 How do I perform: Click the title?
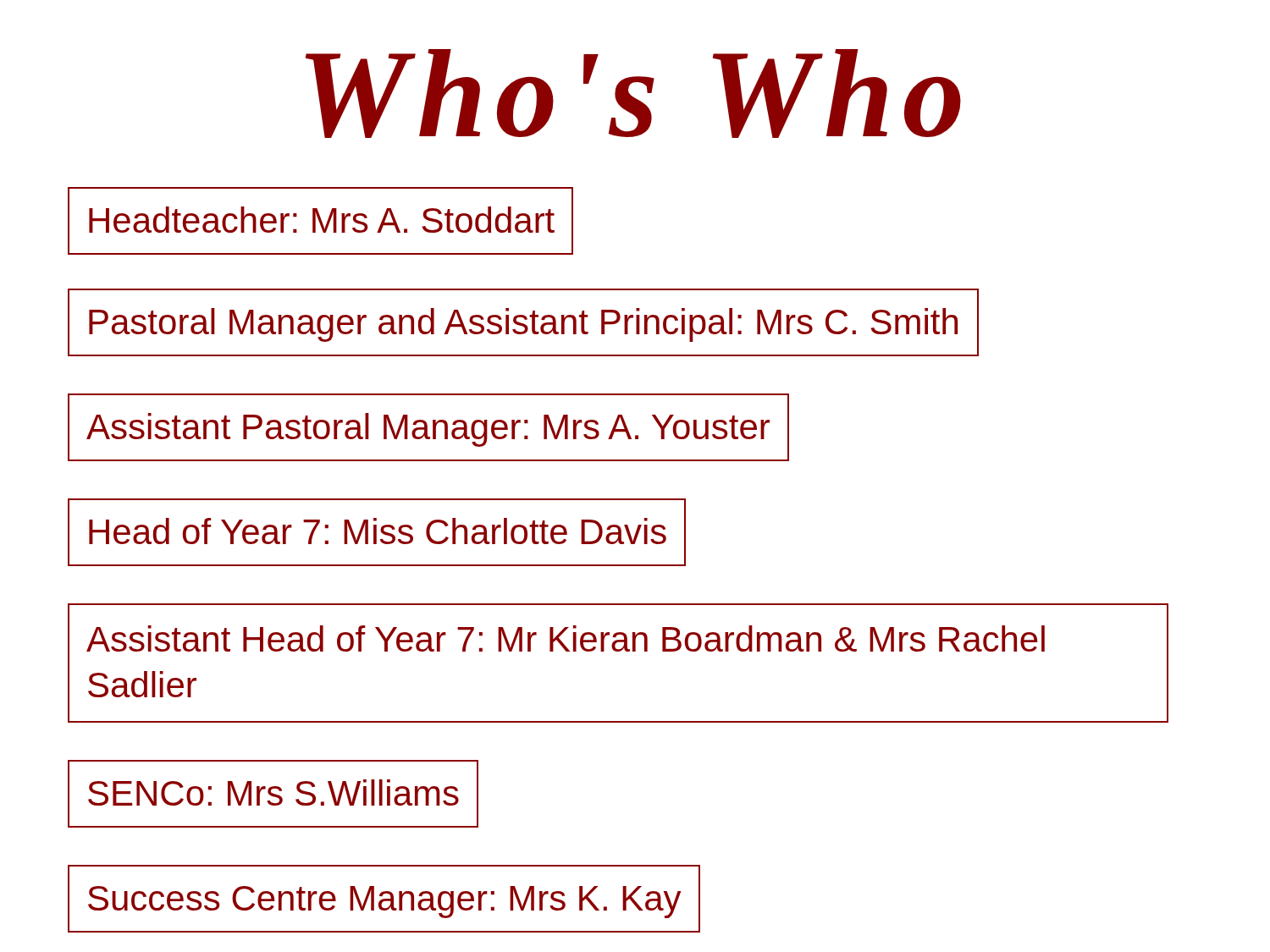coord(635,94)
